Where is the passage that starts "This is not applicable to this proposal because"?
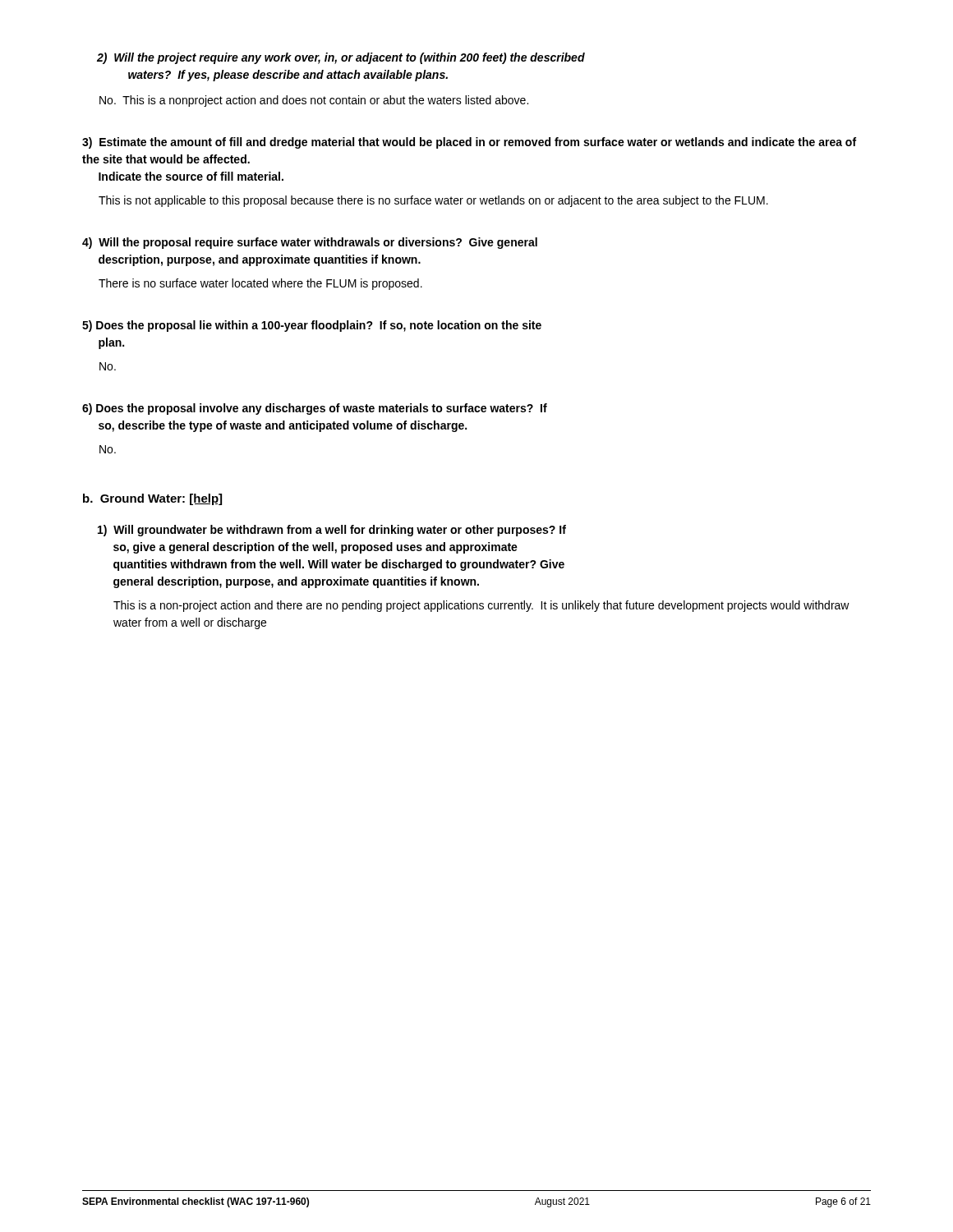The image size is (953, 1232). coord(434,200)
